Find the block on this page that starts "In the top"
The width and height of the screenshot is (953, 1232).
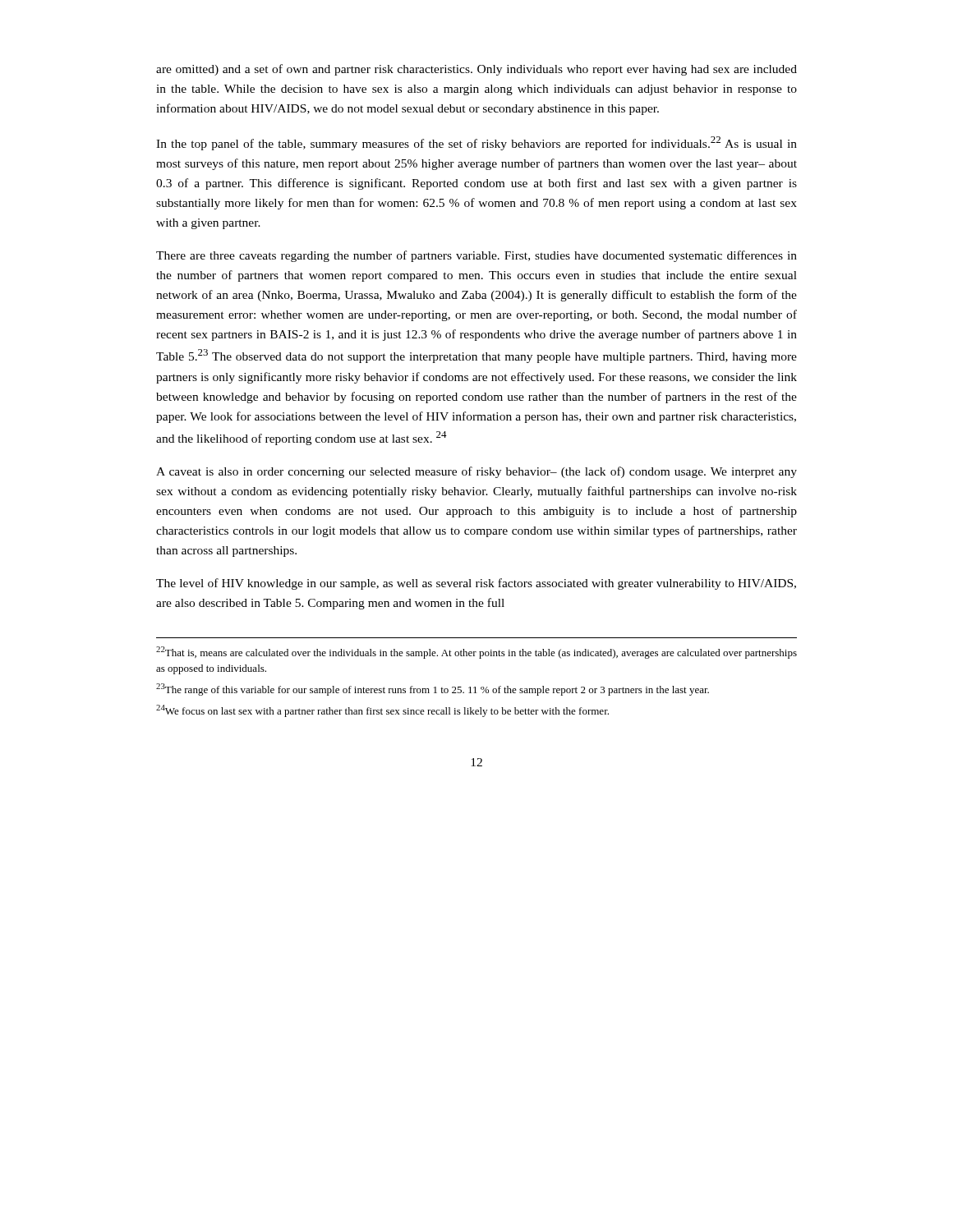click(x=476, y=182)
